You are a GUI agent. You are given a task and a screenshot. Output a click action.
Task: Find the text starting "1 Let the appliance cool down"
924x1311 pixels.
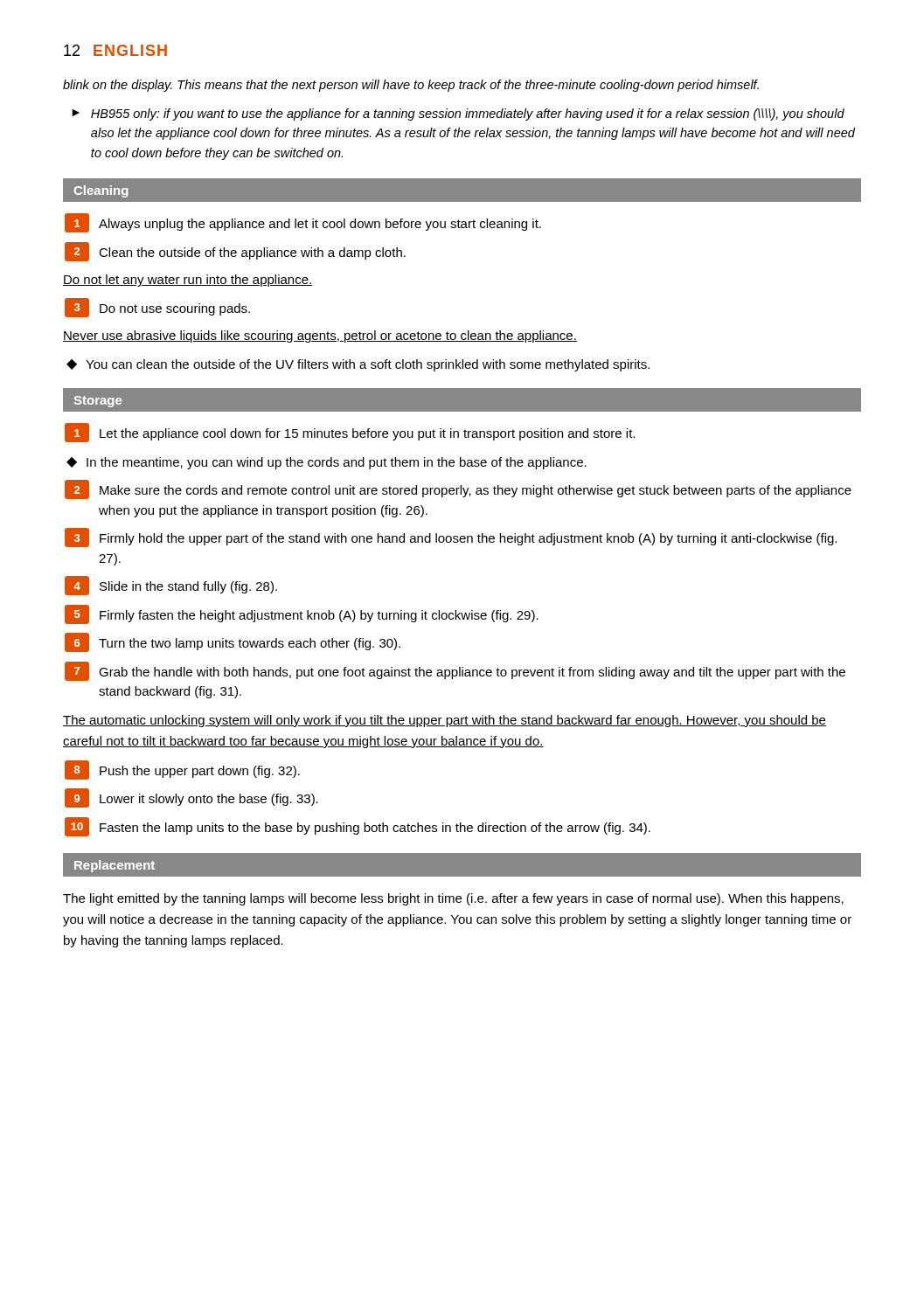tap(350, 433)
